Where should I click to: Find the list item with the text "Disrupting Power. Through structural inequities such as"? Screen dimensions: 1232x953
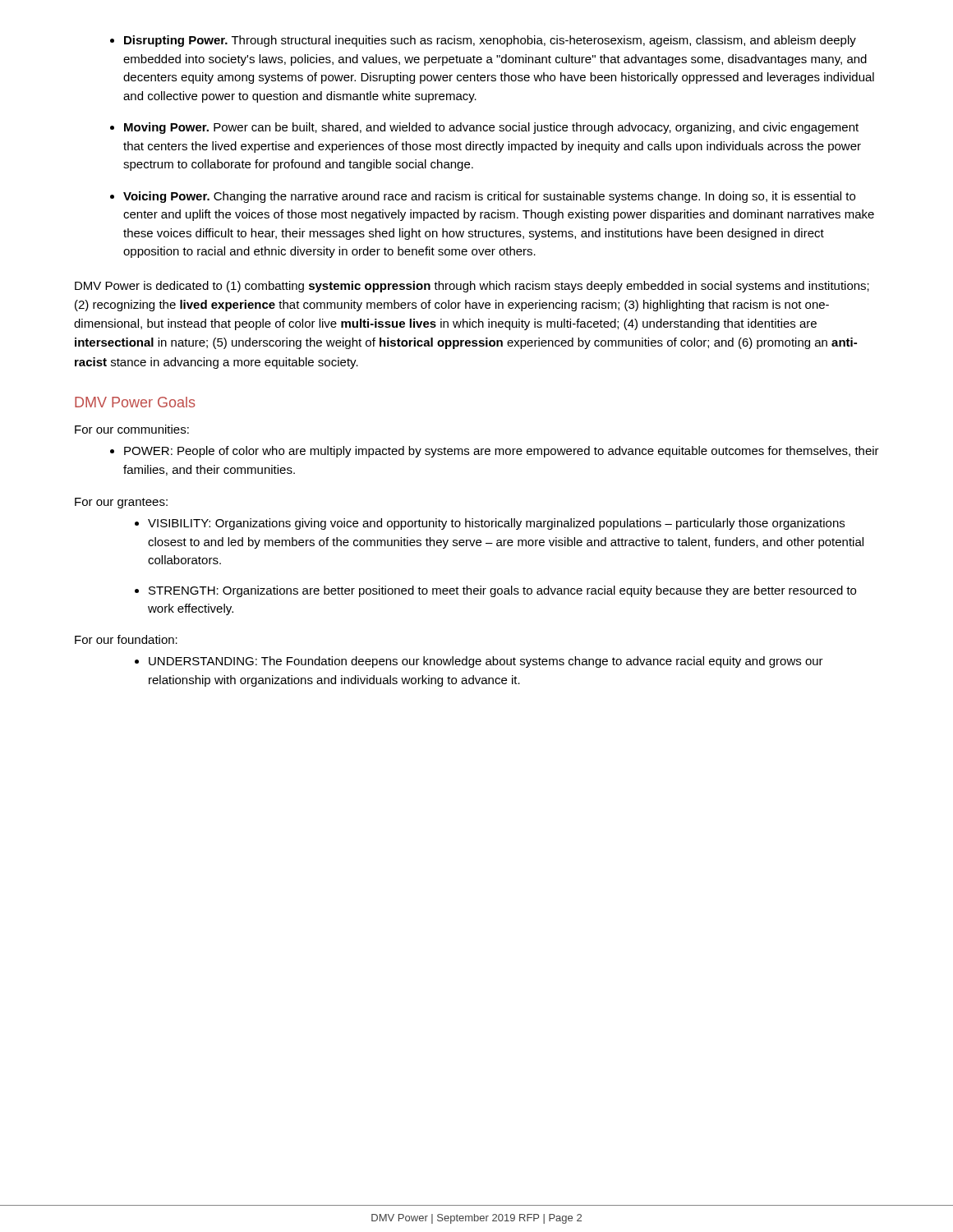pos(501,68)
